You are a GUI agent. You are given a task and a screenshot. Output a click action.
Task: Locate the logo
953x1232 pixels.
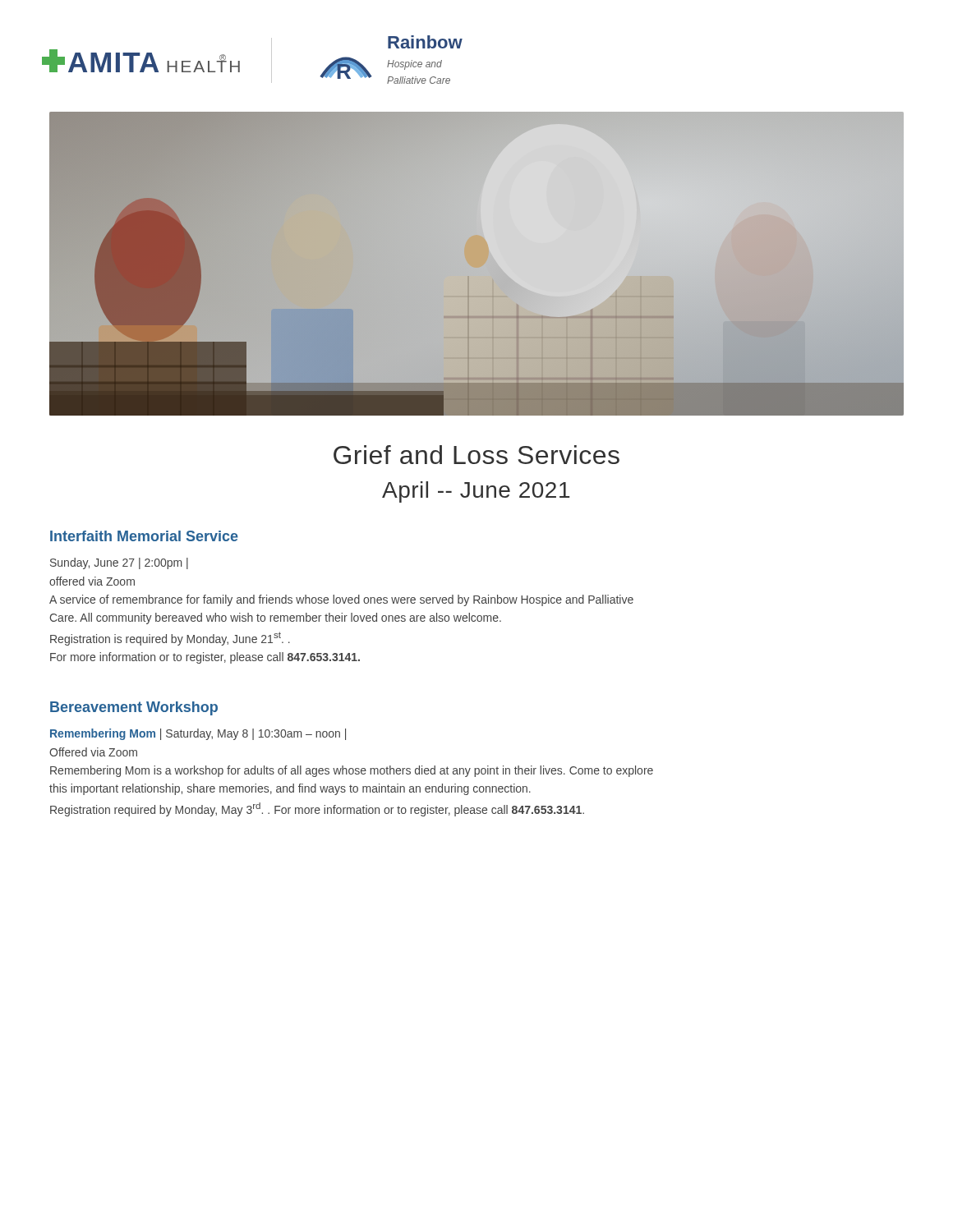click(476, 56)
